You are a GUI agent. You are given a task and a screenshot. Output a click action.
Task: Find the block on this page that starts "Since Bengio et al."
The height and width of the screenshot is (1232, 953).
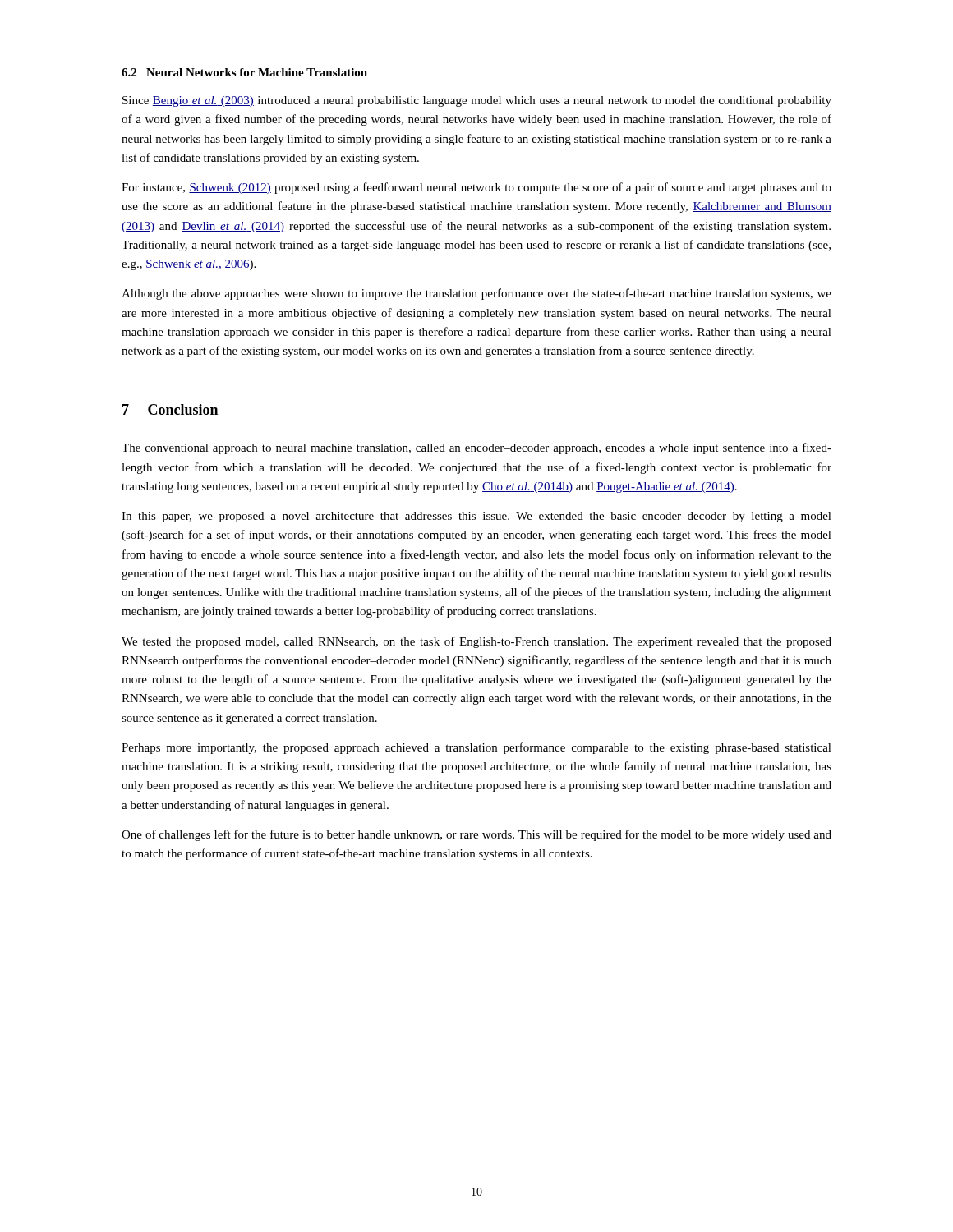(x=476, y=129)
